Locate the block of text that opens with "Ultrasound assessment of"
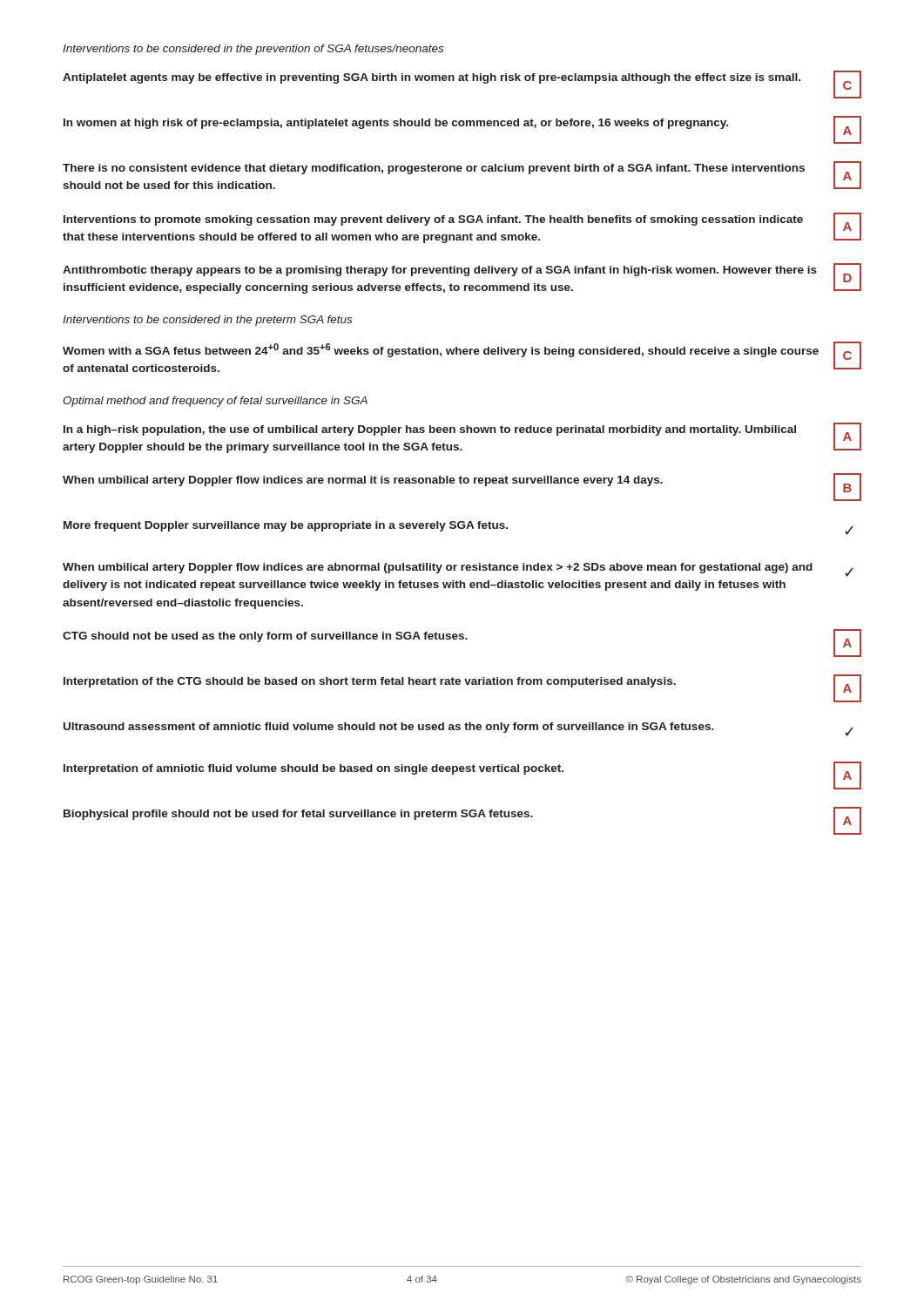 [388, 726]
